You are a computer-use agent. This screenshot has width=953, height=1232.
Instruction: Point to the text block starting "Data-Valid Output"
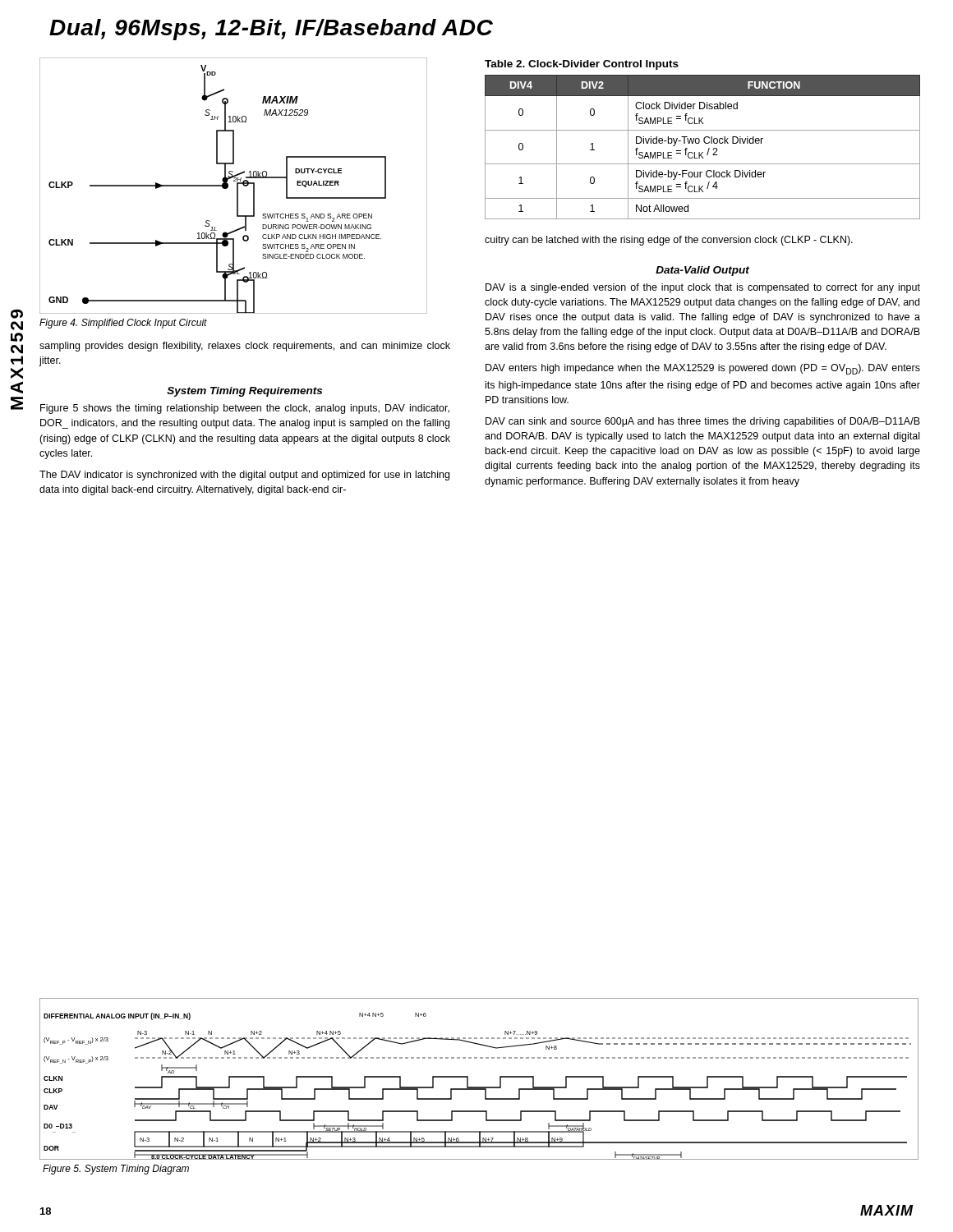702,270
